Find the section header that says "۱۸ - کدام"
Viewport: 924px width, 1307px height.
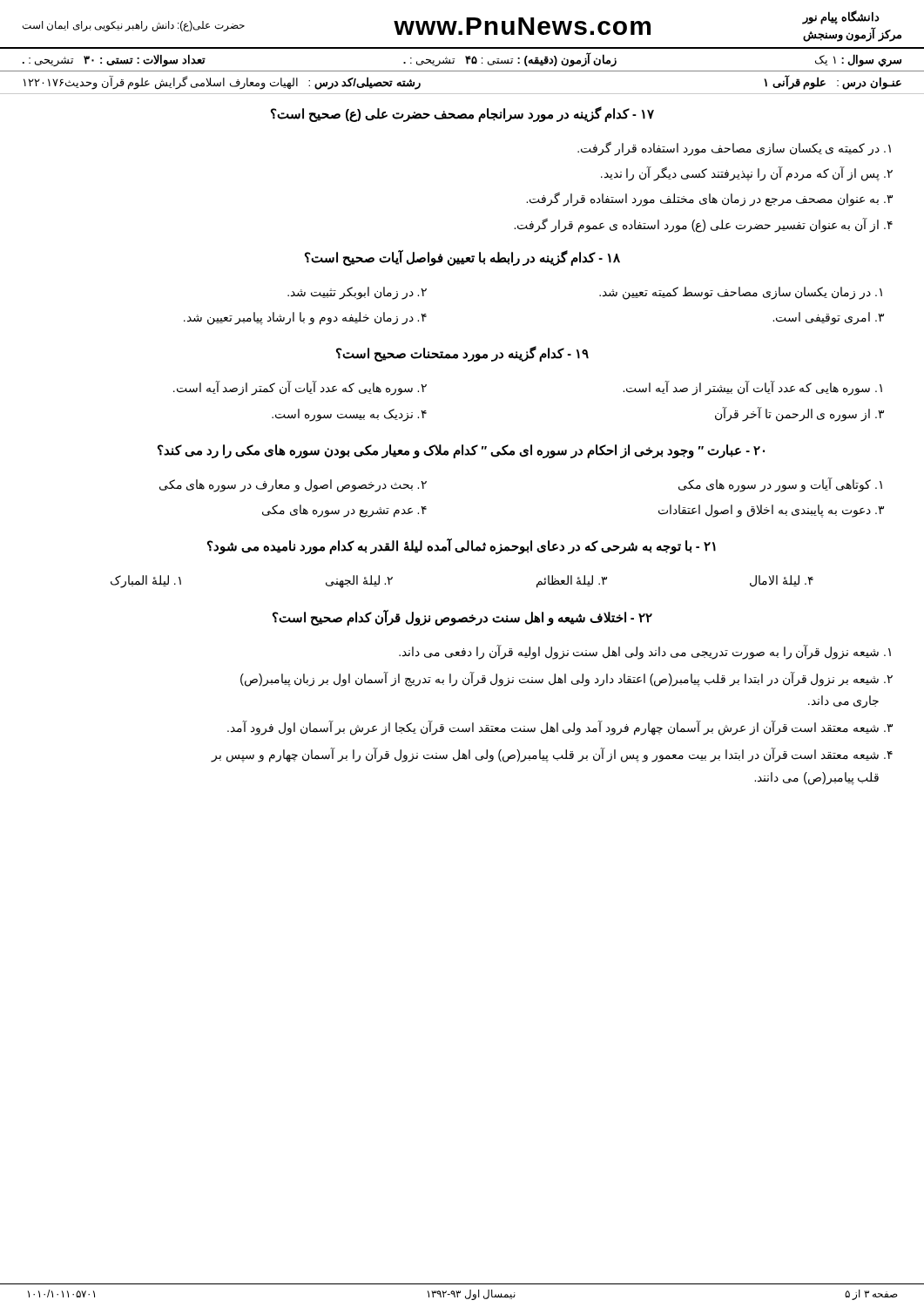pos(462,258)
